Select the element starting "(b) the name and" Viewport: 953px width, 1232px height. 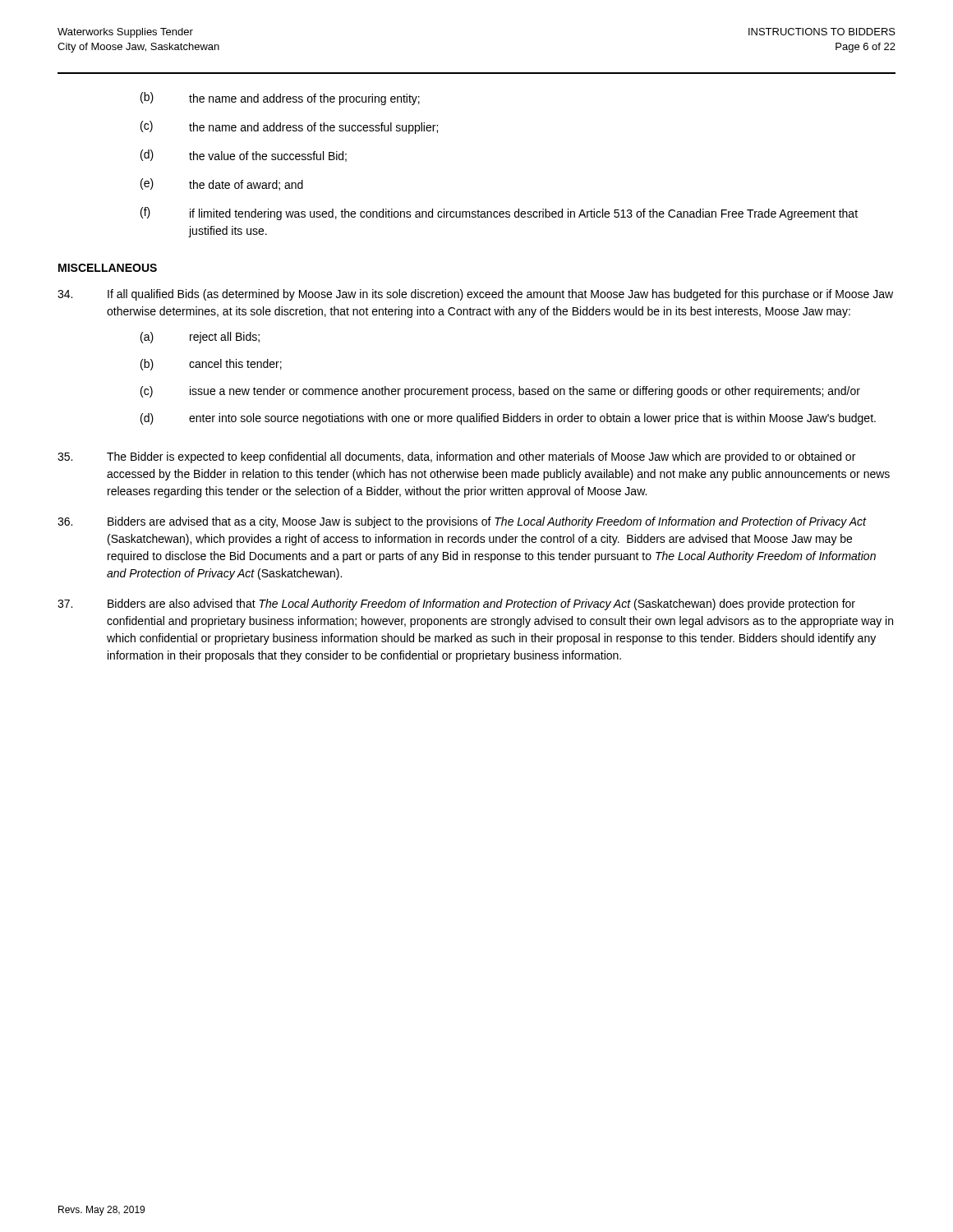coord(280,99)
